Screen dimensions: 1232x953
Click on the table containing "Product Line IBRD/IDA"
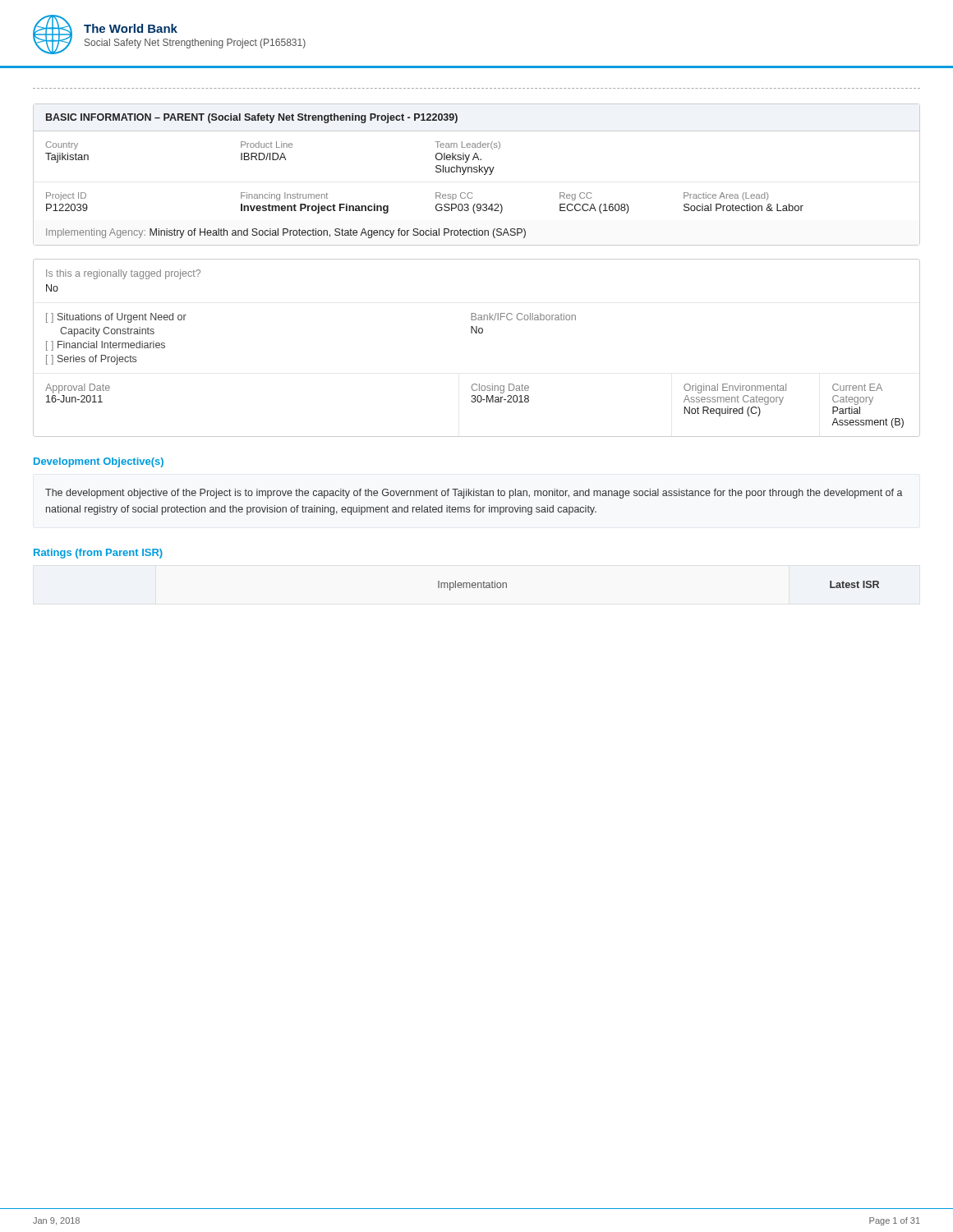pos(476,175)
